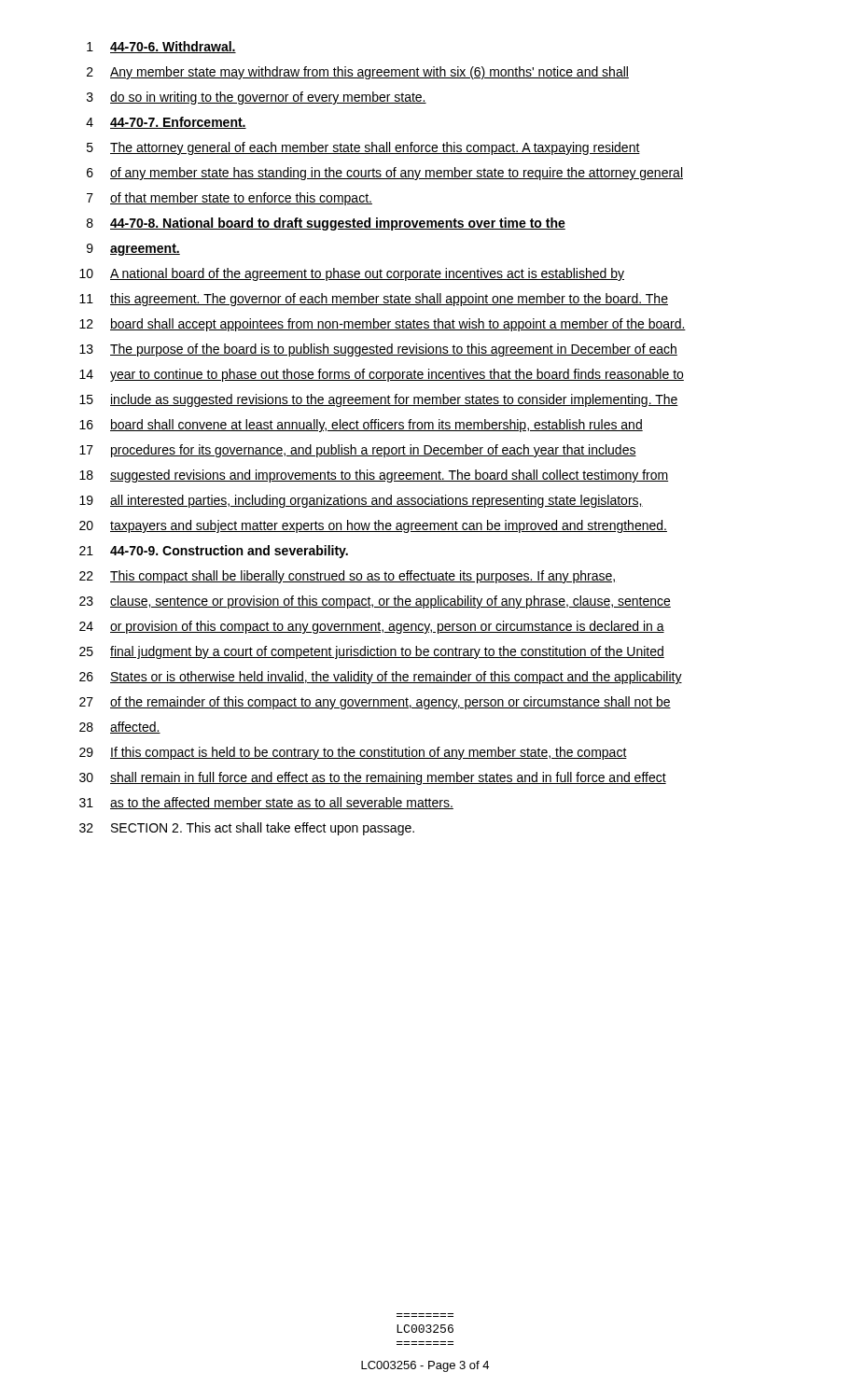The width and height of the screenshot is (850, 1400).
Task: Where is the passage that starts "26 States or is otherwise held invalid,"?
Action: point(425,677)
